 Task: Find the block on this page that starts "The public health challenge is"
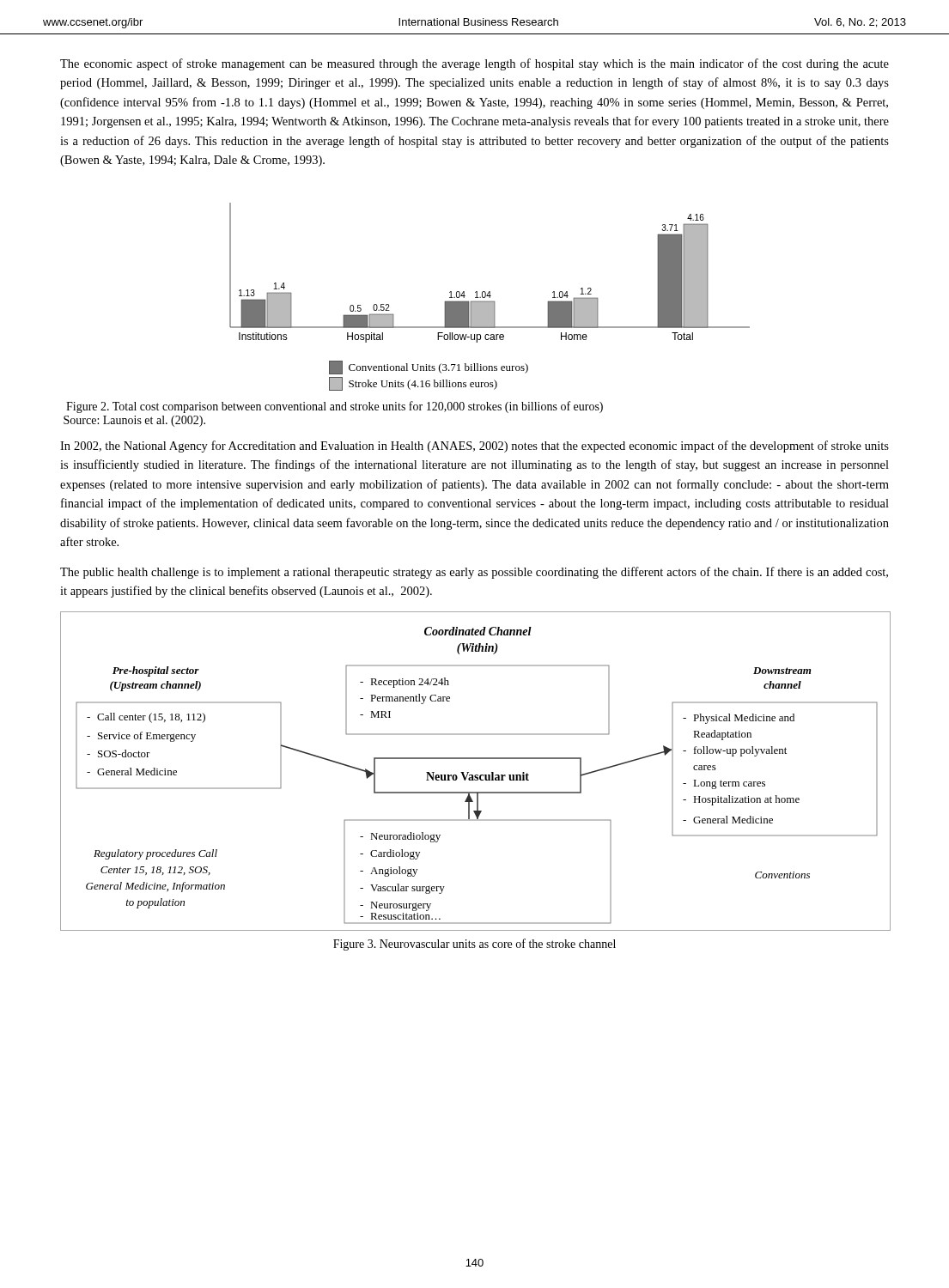[474, 581]
